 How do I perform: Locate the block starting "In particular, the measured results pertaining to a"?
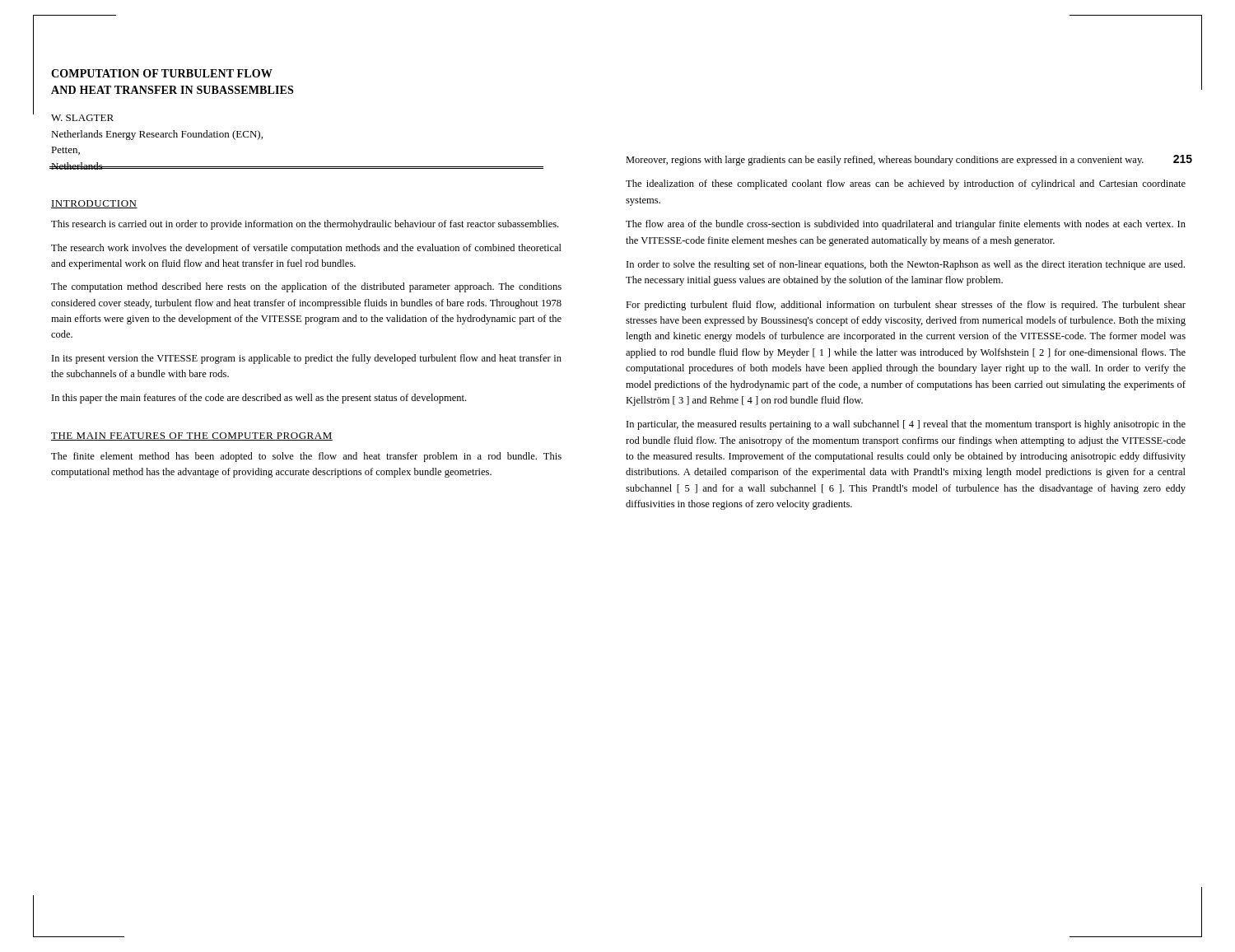tap(906, 464)
